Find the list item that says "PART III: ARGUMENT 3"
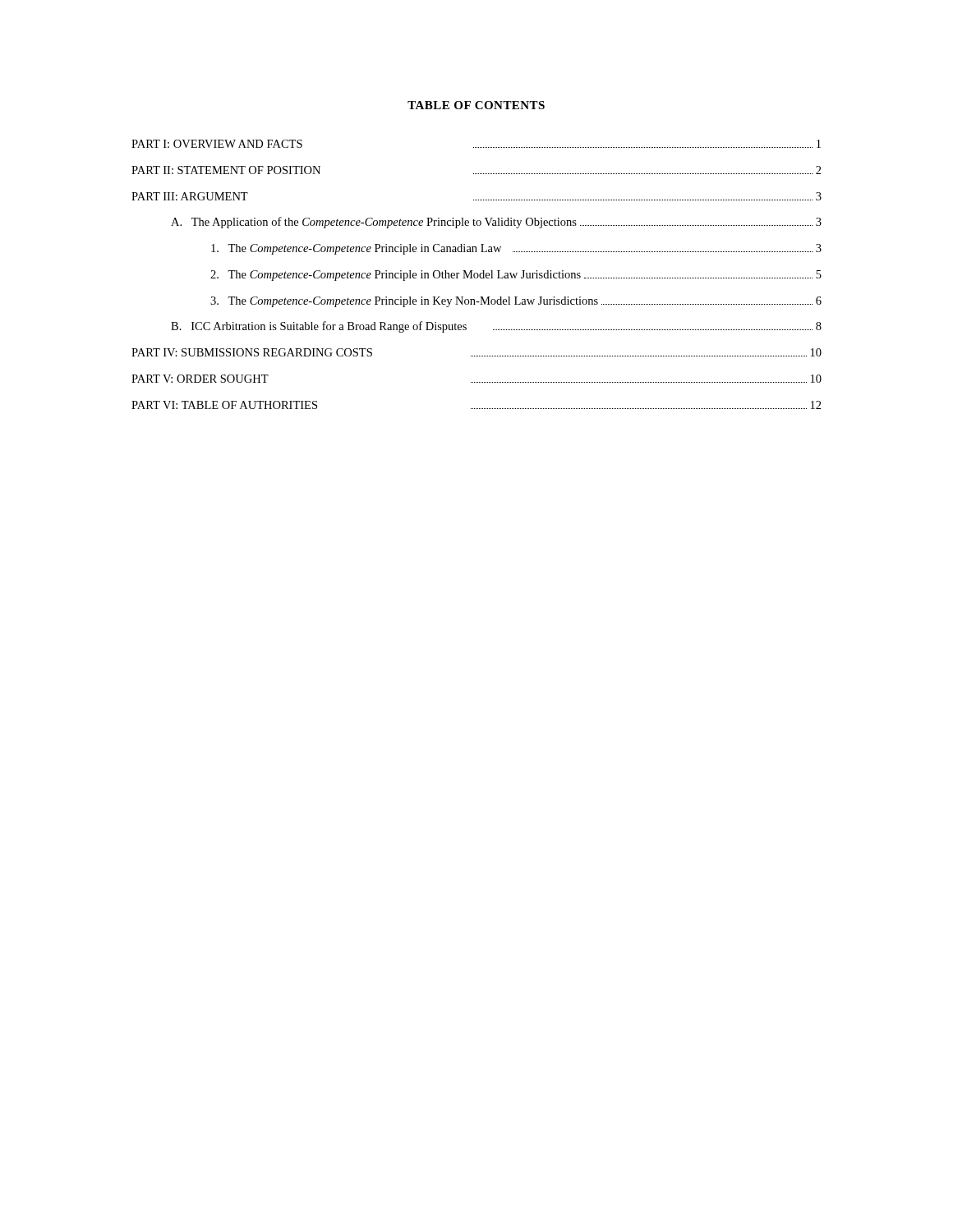 coord(476,197)
